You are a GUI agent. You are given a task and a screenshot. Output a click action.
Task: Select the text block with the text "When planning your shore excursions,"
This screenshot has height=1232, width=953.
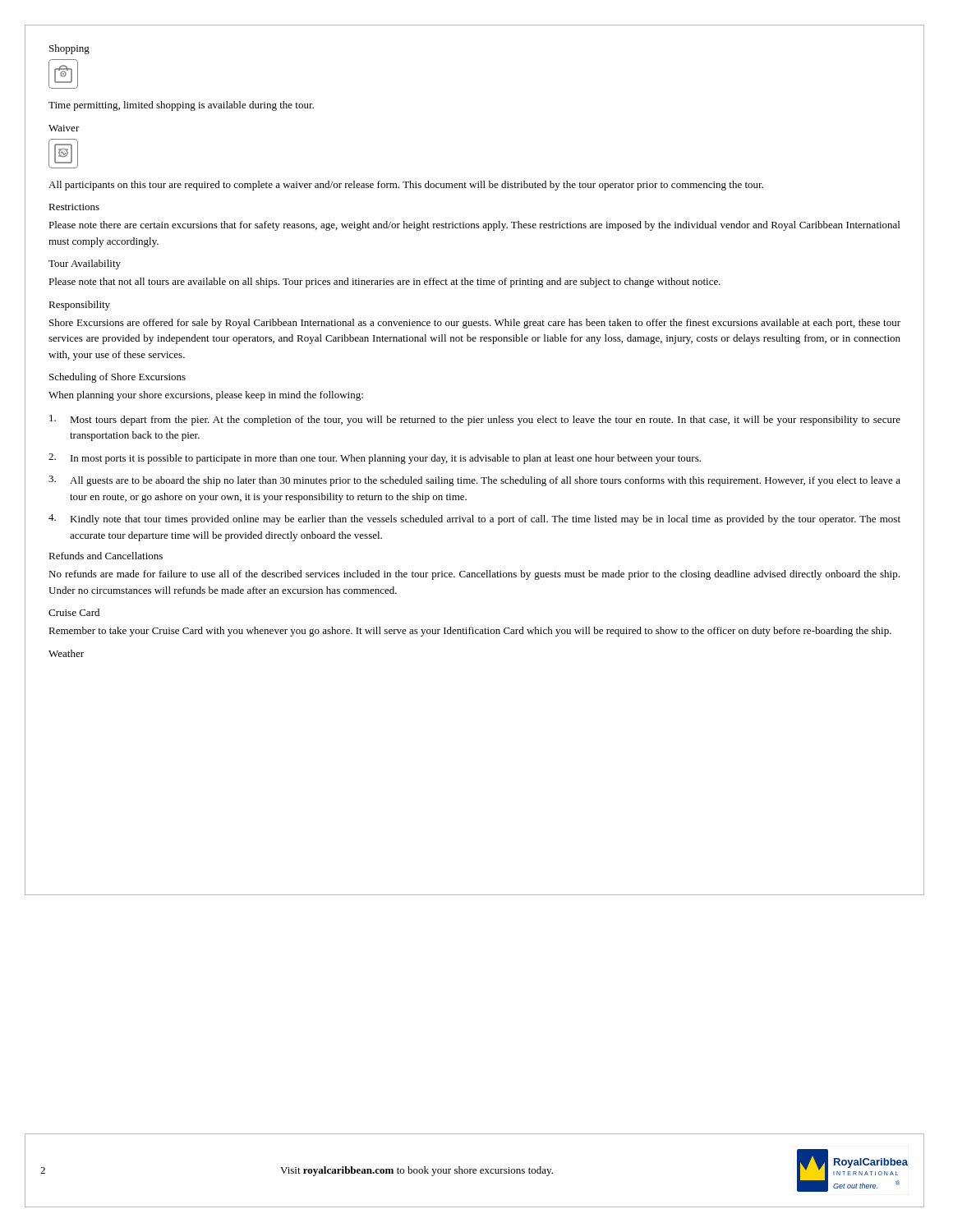(x=206, y=395)
